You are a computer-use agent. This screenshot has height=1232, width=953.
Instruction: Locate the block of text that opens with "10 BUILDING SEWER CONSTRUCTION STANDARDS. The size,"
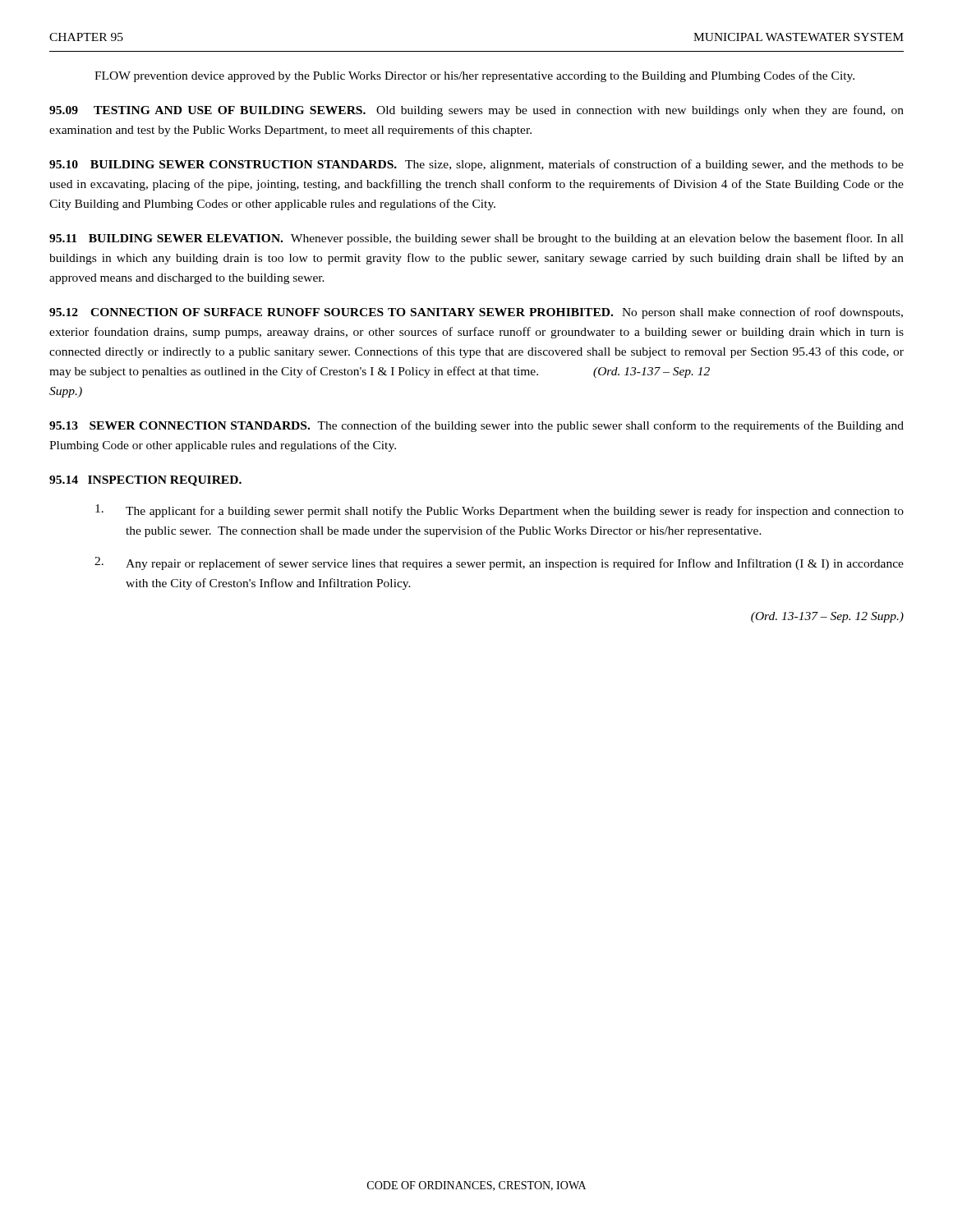[x=476, y=184]
